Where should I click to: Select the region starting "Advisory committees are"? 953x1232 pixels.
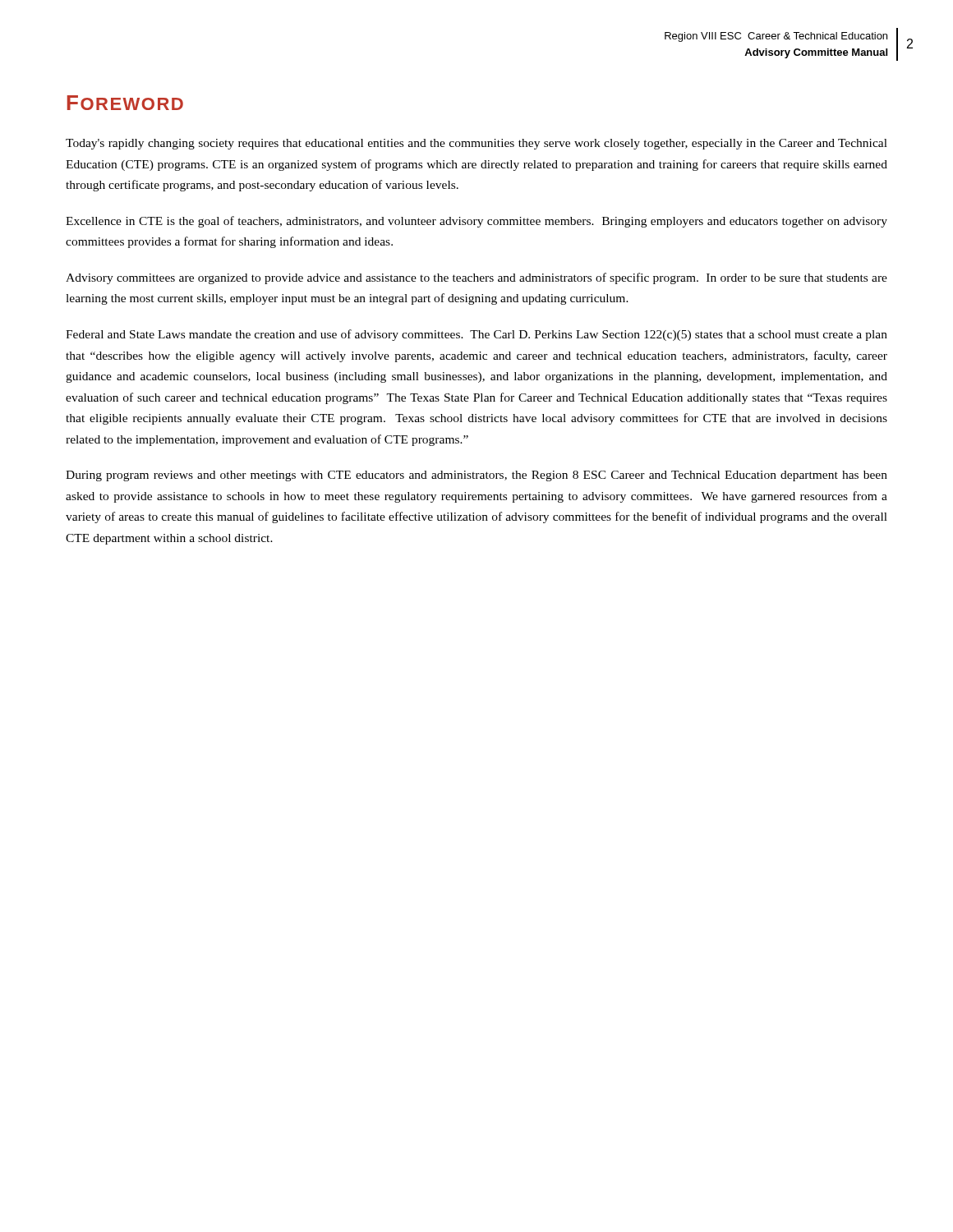click(476, 288)
